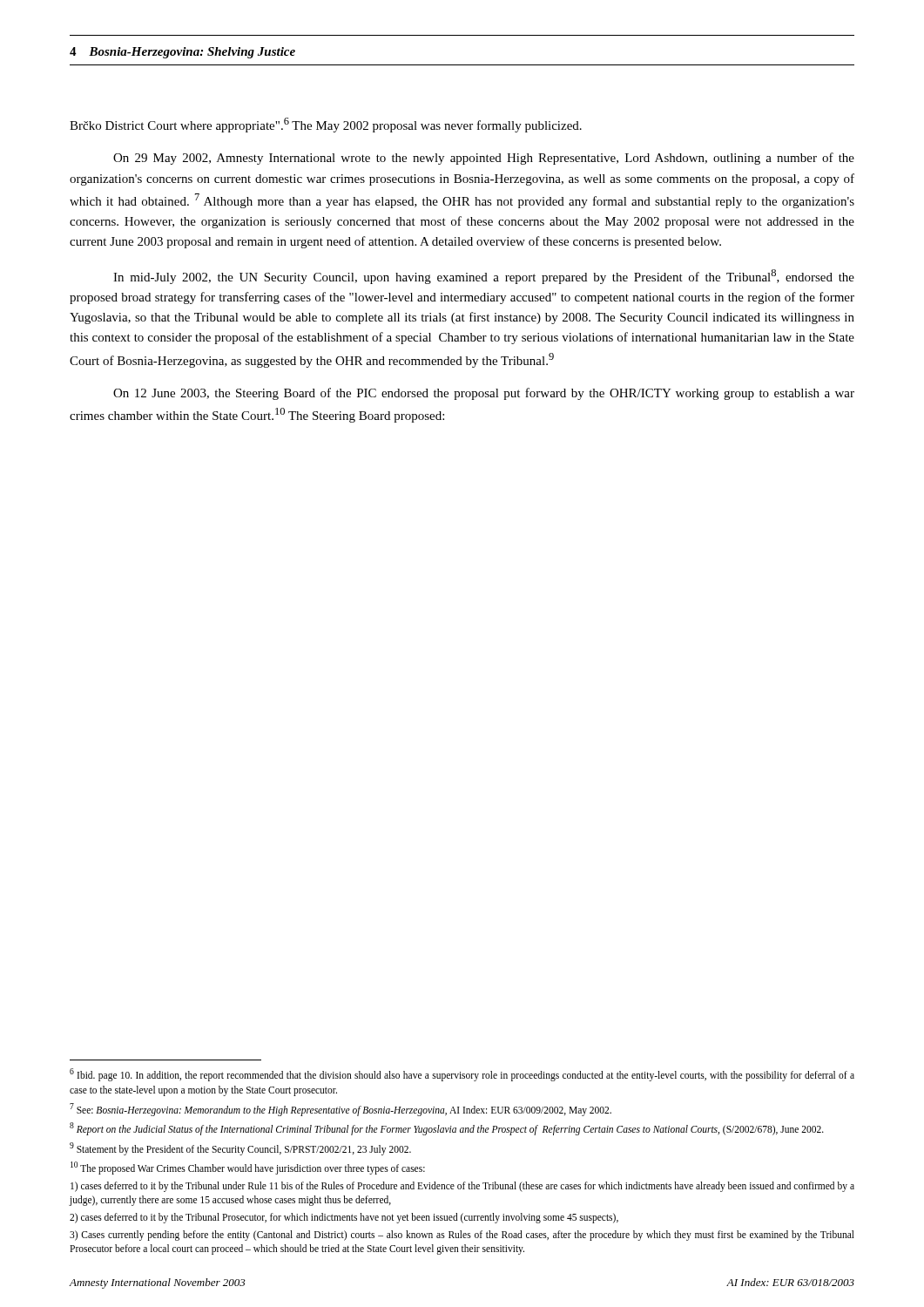The height and width of the screenshot is (1307, 924).
Task: Find the block on this page that starts "8 Report on"
Action: click(462, 1128)
